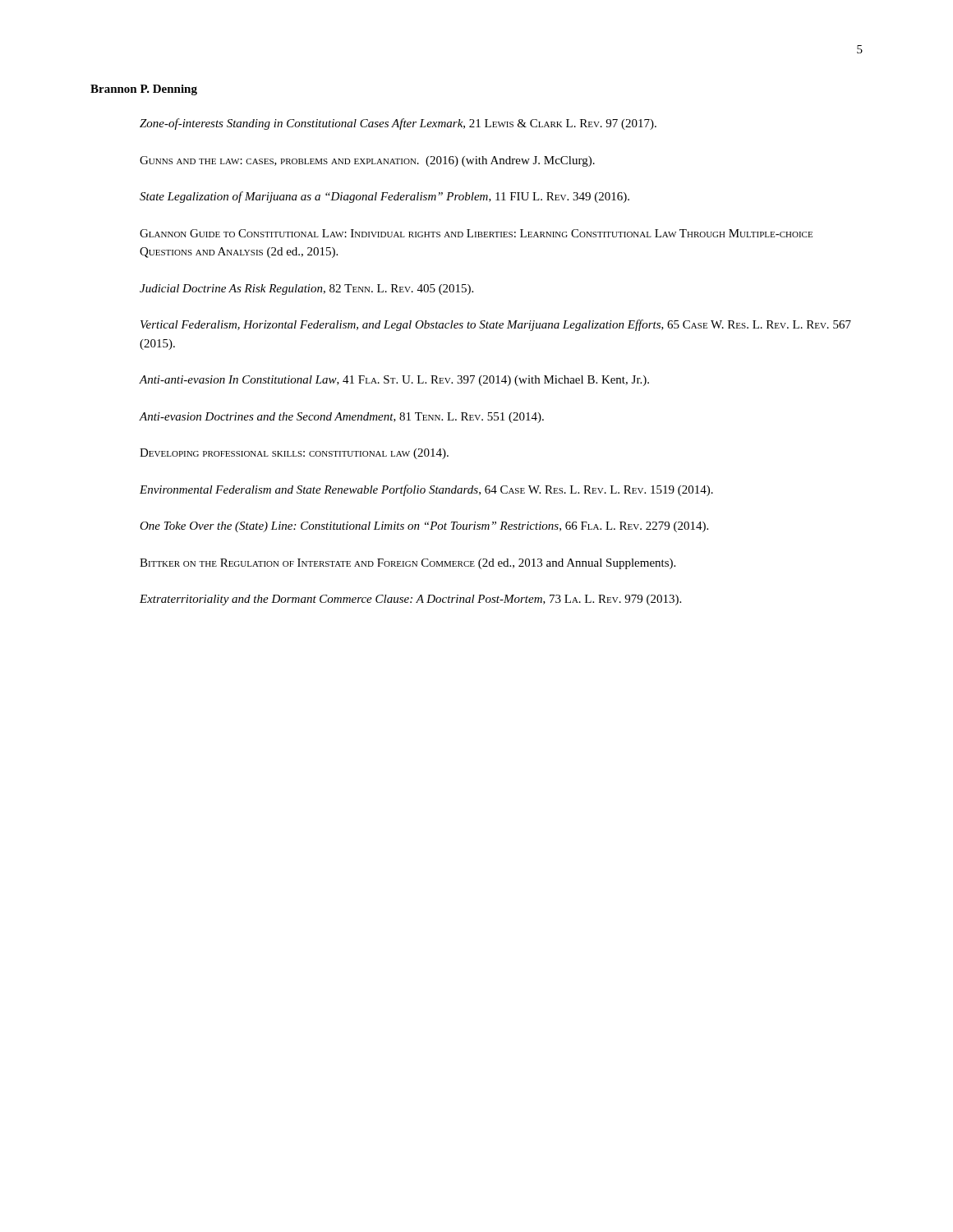The width and height of the screenshot is (953, 1232).
Task: Point to the text block starting "Vertical Federalism, Horizontal Federalism, and Legal Obstacles"
Action: click(495, 334)
